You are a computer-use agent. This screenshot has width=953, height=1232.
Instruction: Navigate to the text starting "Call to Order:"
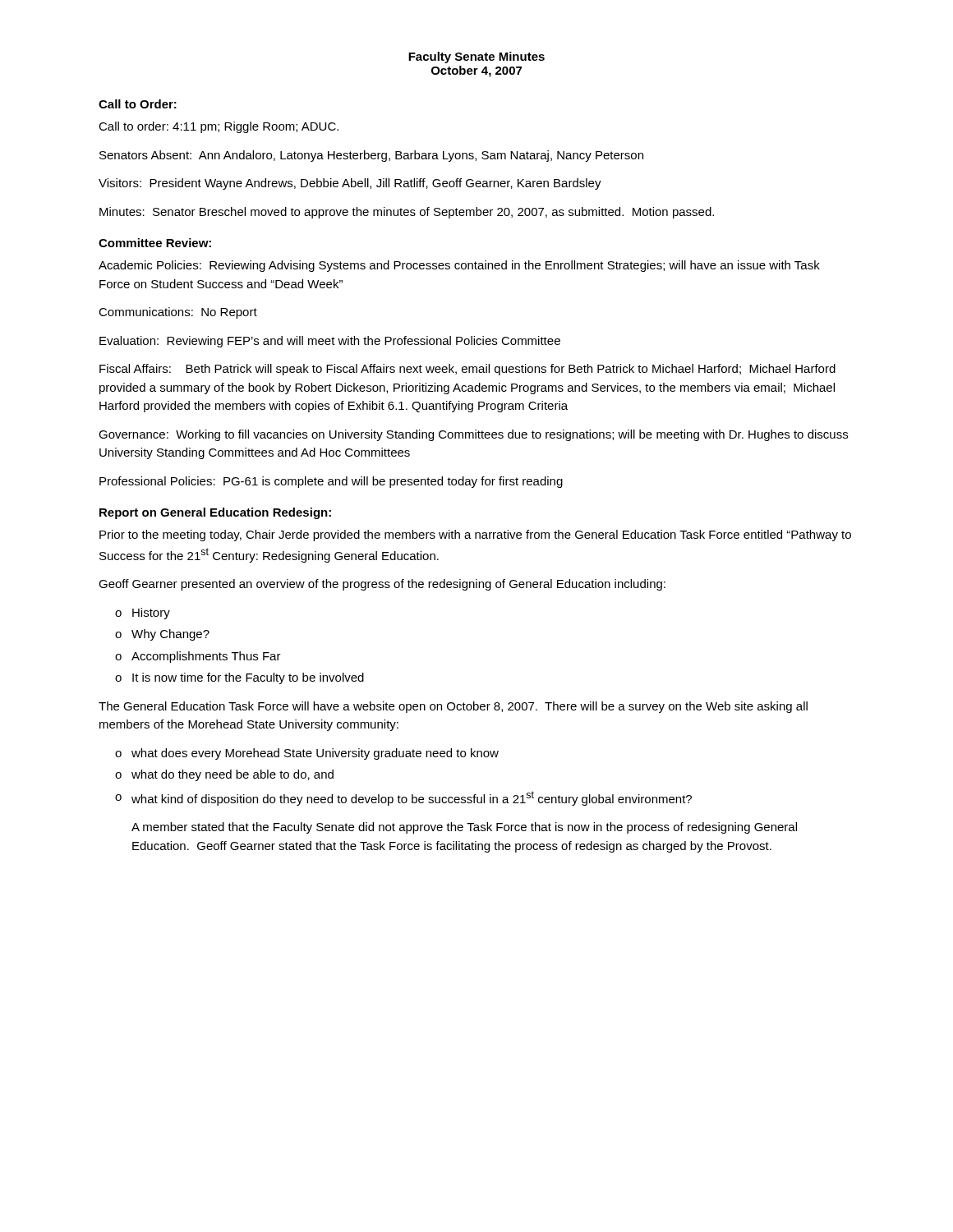click(x=138, y=104)
